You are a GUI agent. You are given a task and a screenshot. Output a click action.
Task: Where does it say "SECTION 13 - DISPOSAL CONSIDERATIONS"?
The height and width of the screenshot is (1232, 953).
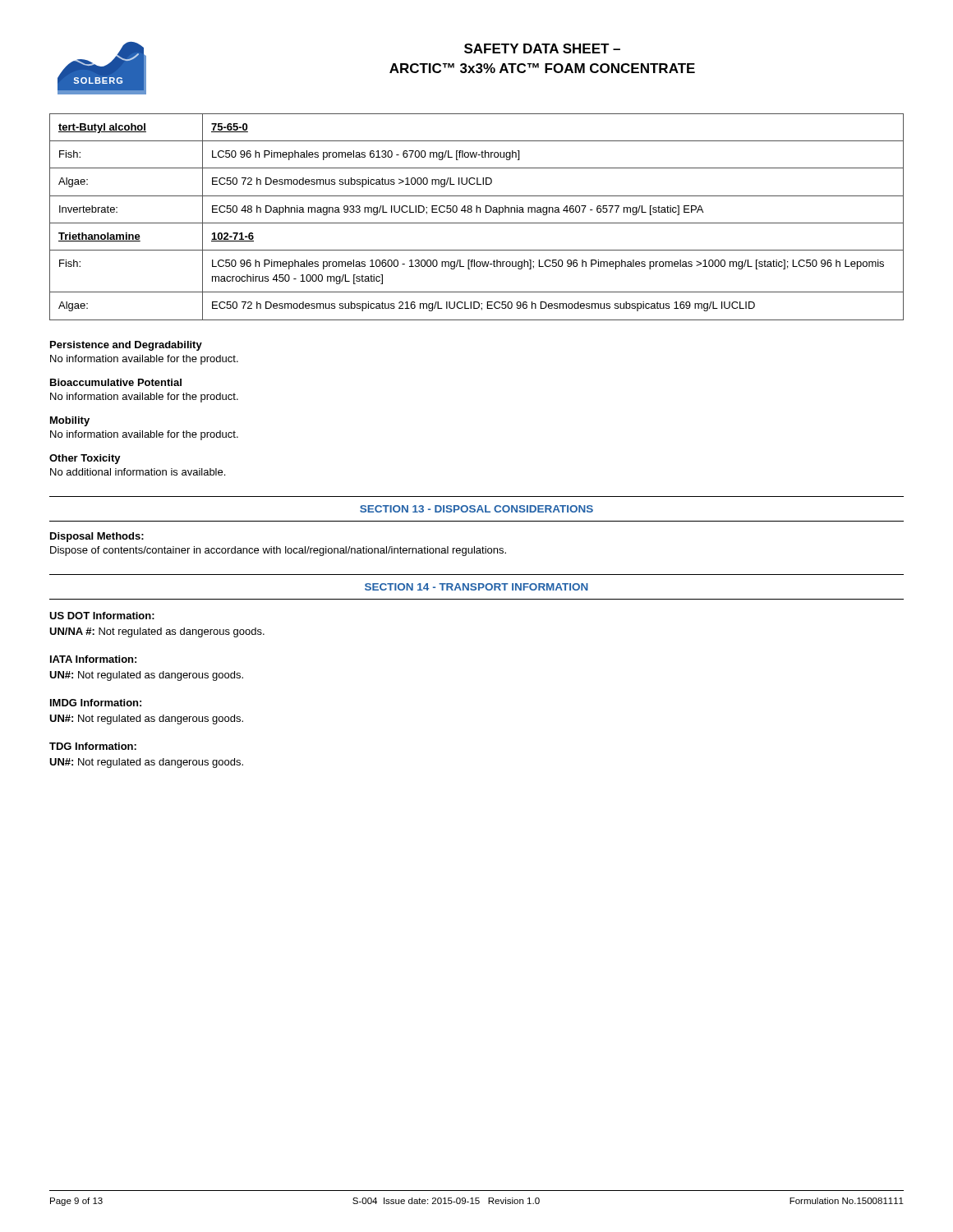[x=476, y=508]
